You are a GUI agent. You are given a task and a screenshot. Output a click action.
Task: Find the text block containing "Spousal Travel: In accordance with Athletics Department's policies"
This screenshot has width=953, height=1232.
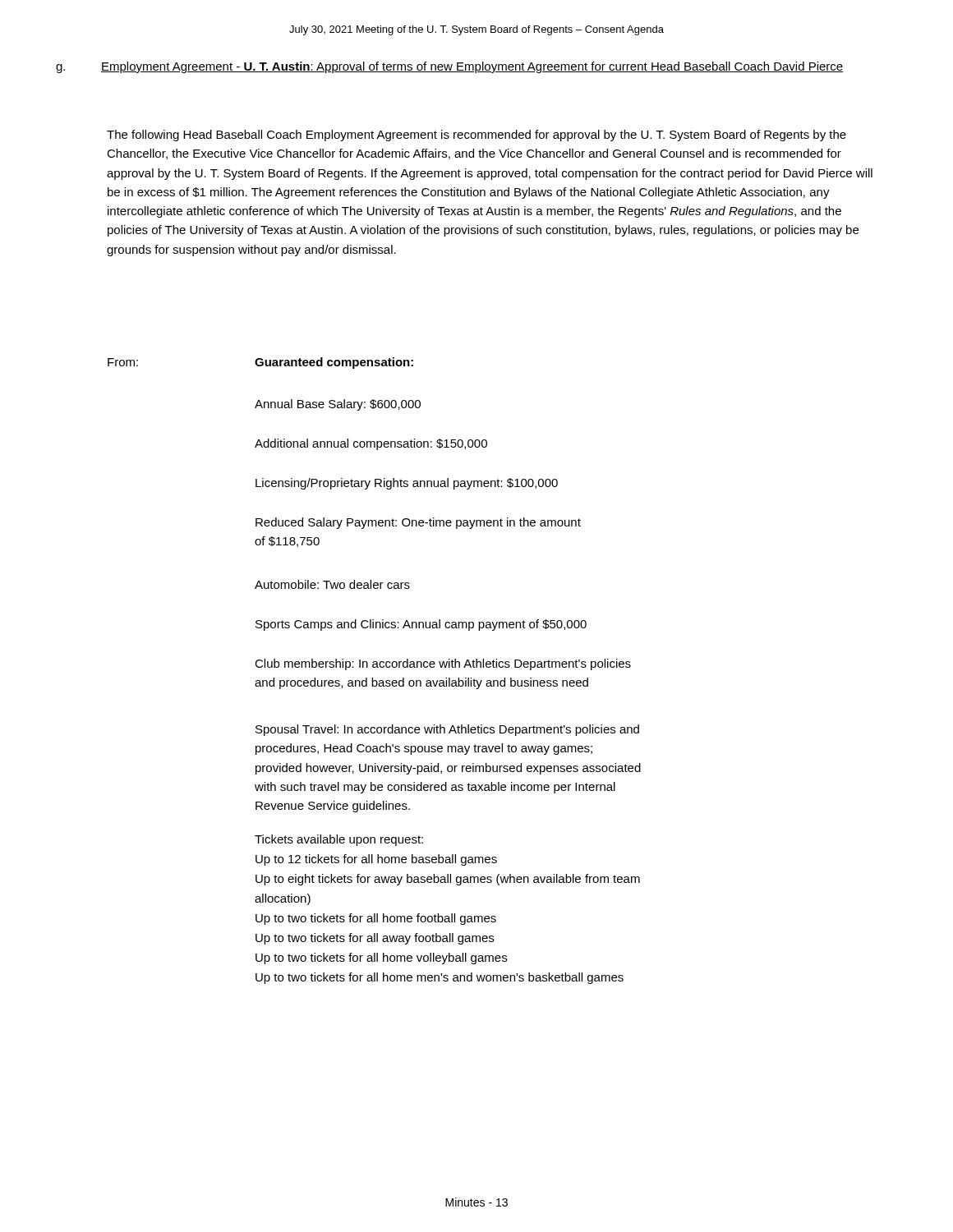point(448,767)
